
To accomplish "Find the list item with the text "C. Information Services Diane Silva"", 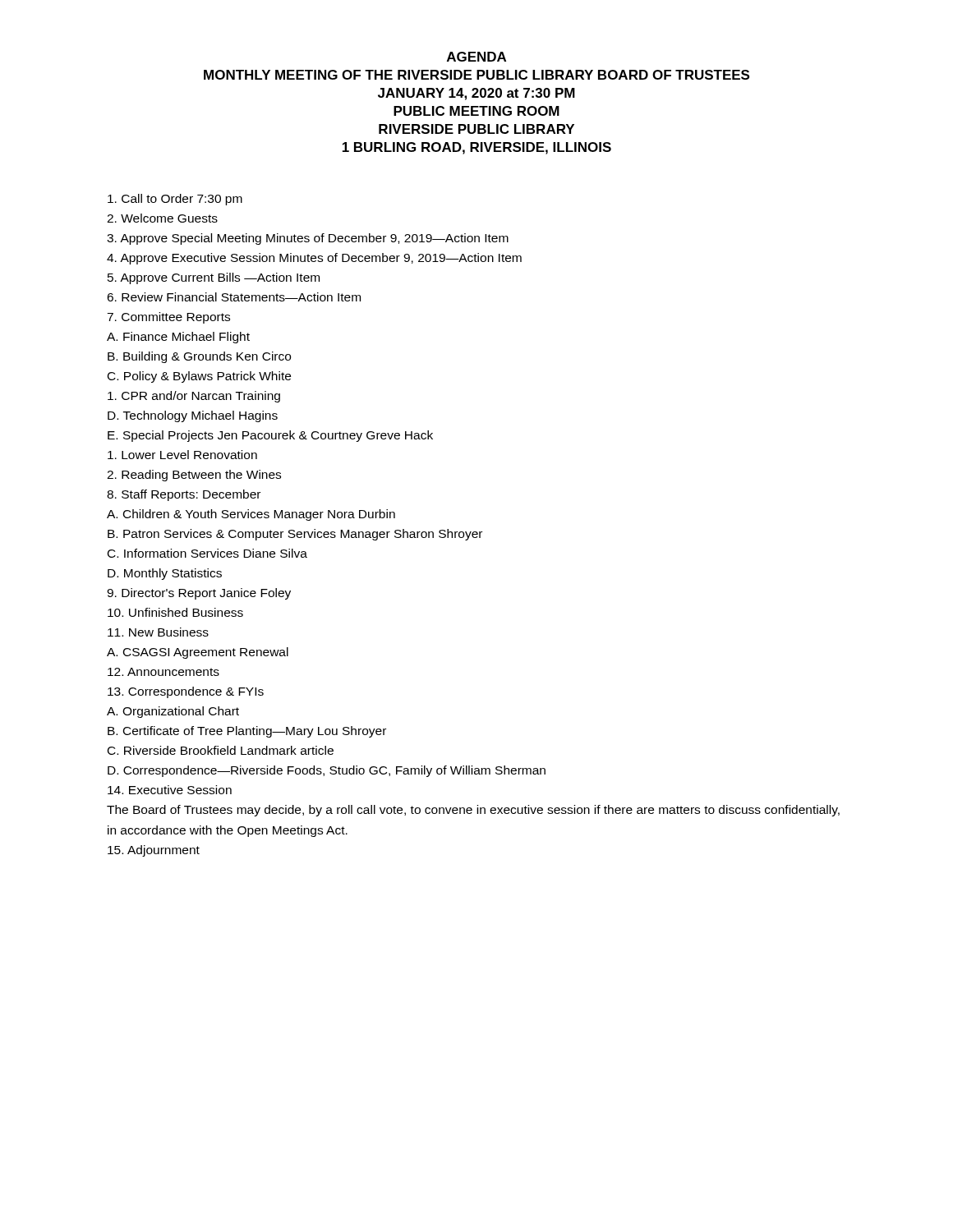I will tap(207, 553).
